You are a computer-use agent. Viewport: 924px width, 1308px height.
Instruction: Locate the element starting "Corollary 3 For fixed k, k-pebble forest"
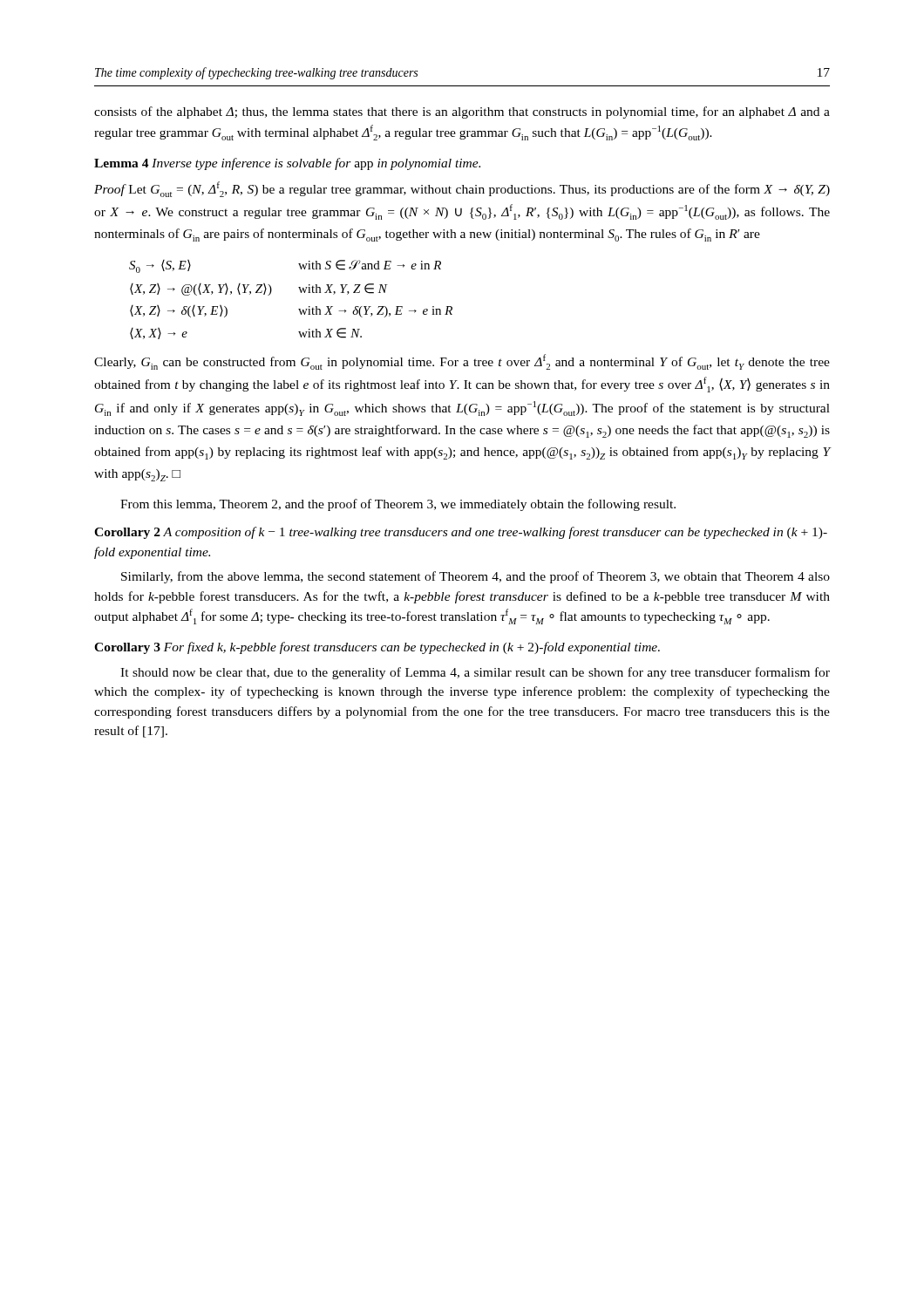[x=378, y=647]
